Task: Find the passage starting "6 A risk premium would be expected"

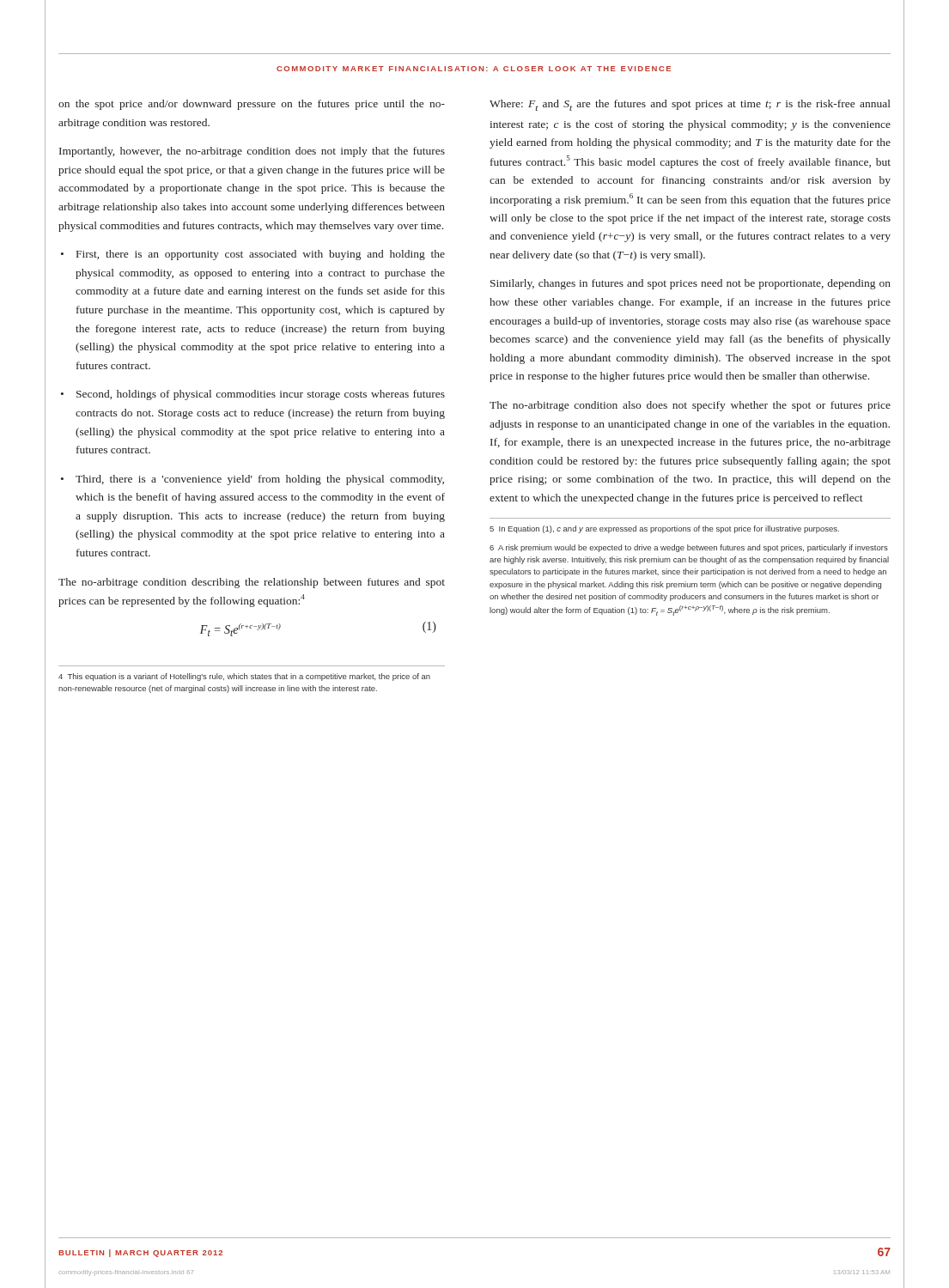Action: point(689,580)
